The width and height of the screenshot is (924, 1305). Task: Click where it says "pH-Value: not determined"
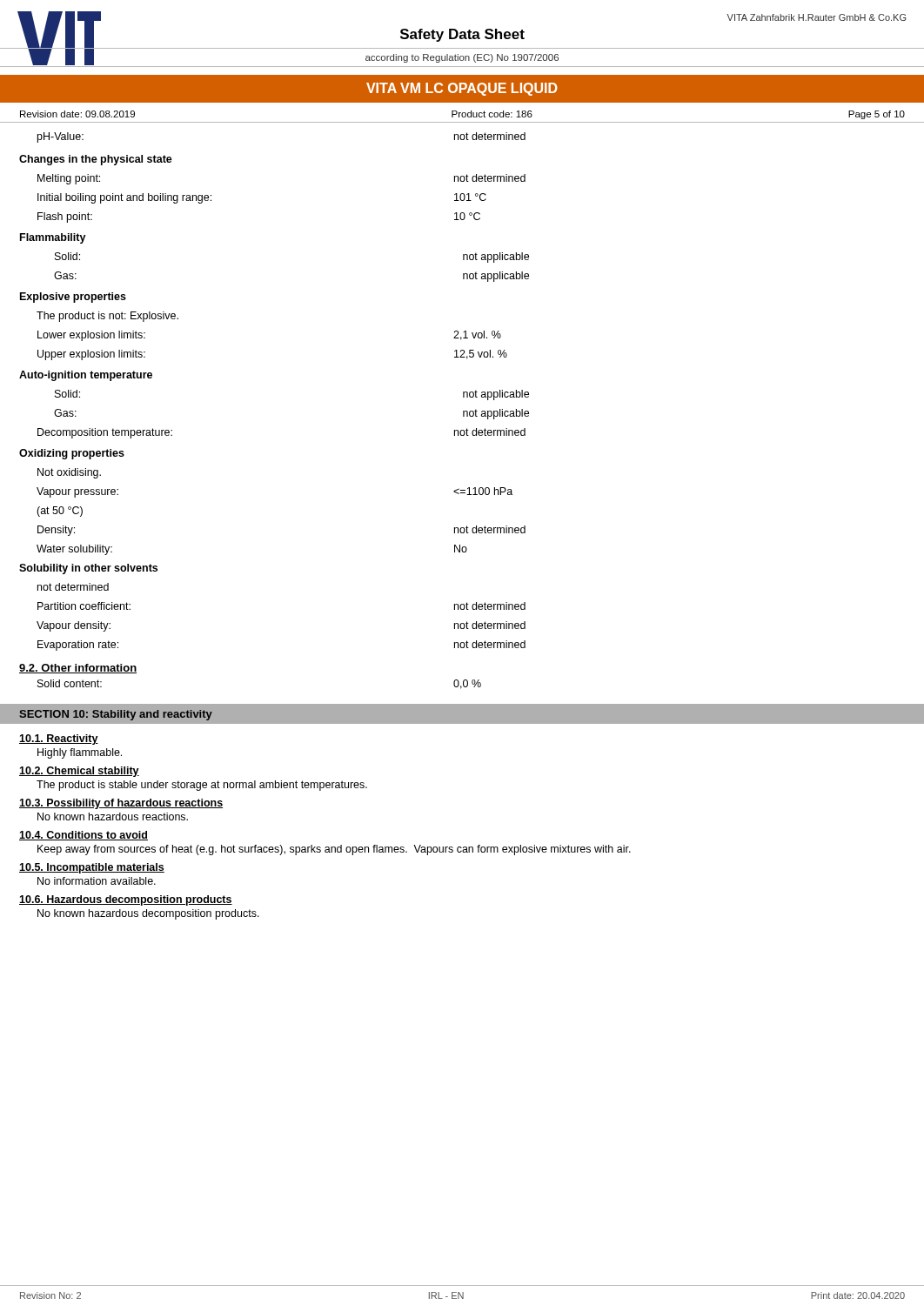pos(462,138)
